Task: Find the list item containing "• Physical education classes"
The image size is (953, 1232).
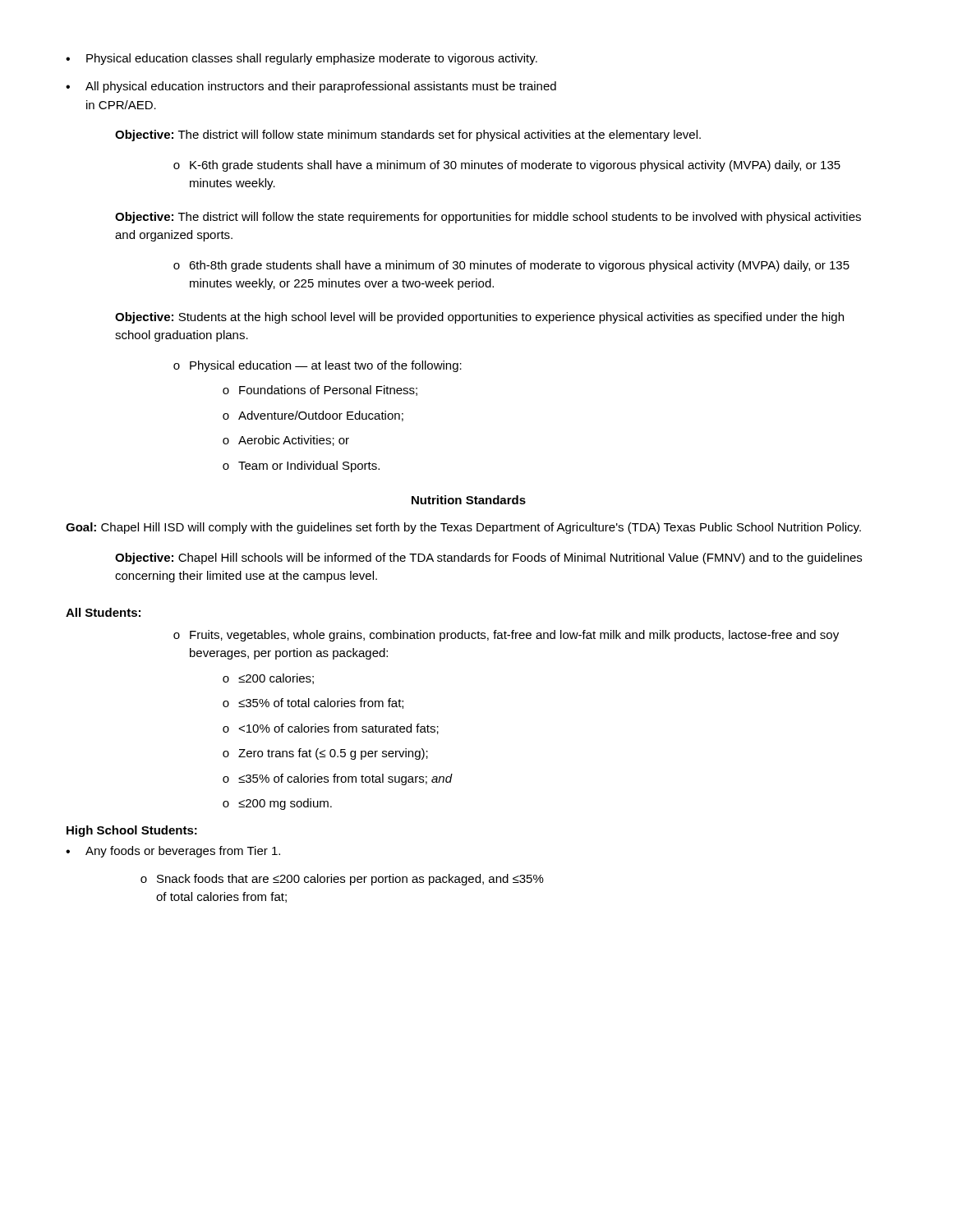Action: pos(302,59)
